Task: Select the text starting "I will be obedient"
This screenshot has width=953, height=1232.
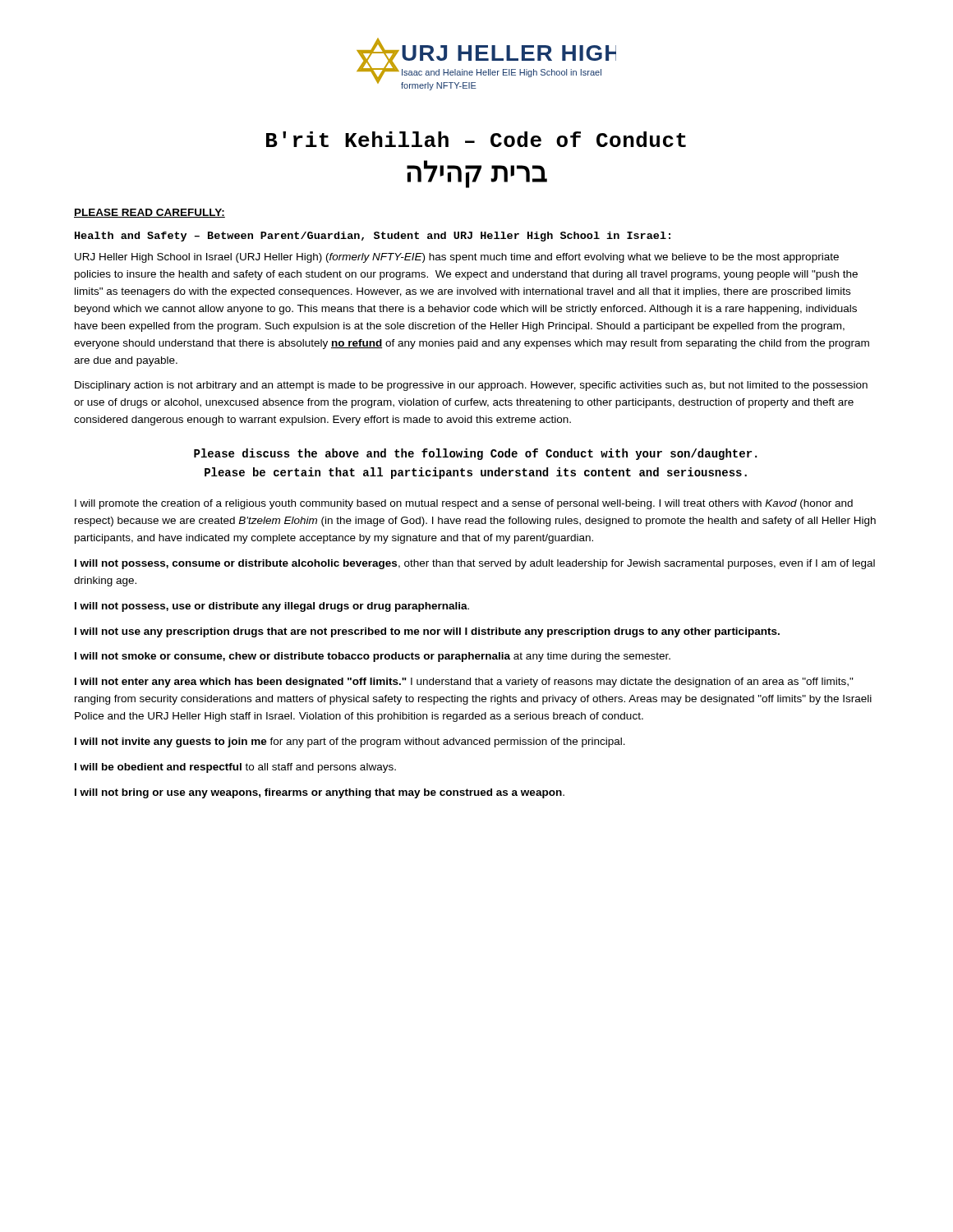Action: point(235,767)
